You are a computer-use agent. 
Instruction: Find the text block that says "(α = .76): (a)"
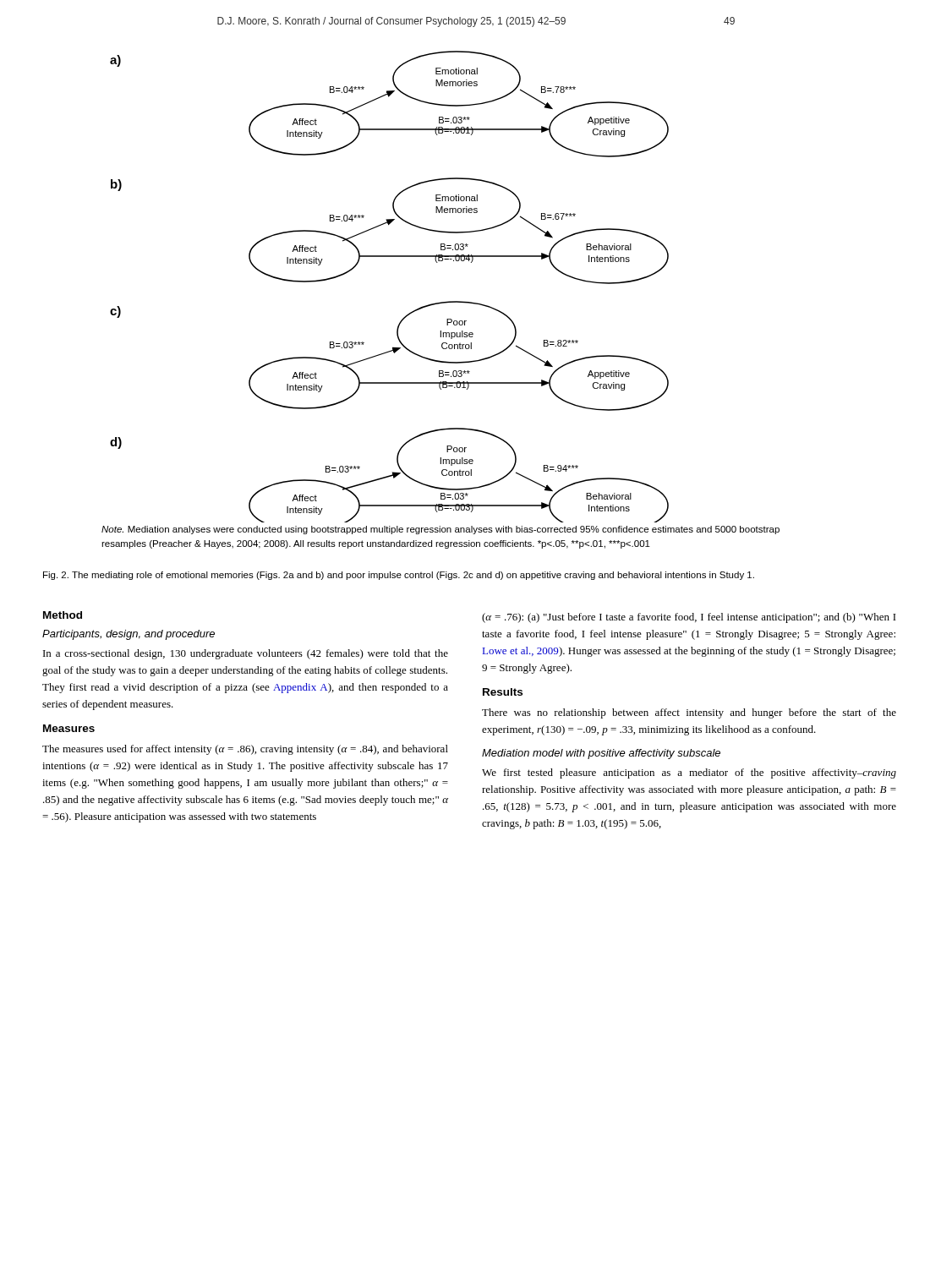(x=689, y=642)
